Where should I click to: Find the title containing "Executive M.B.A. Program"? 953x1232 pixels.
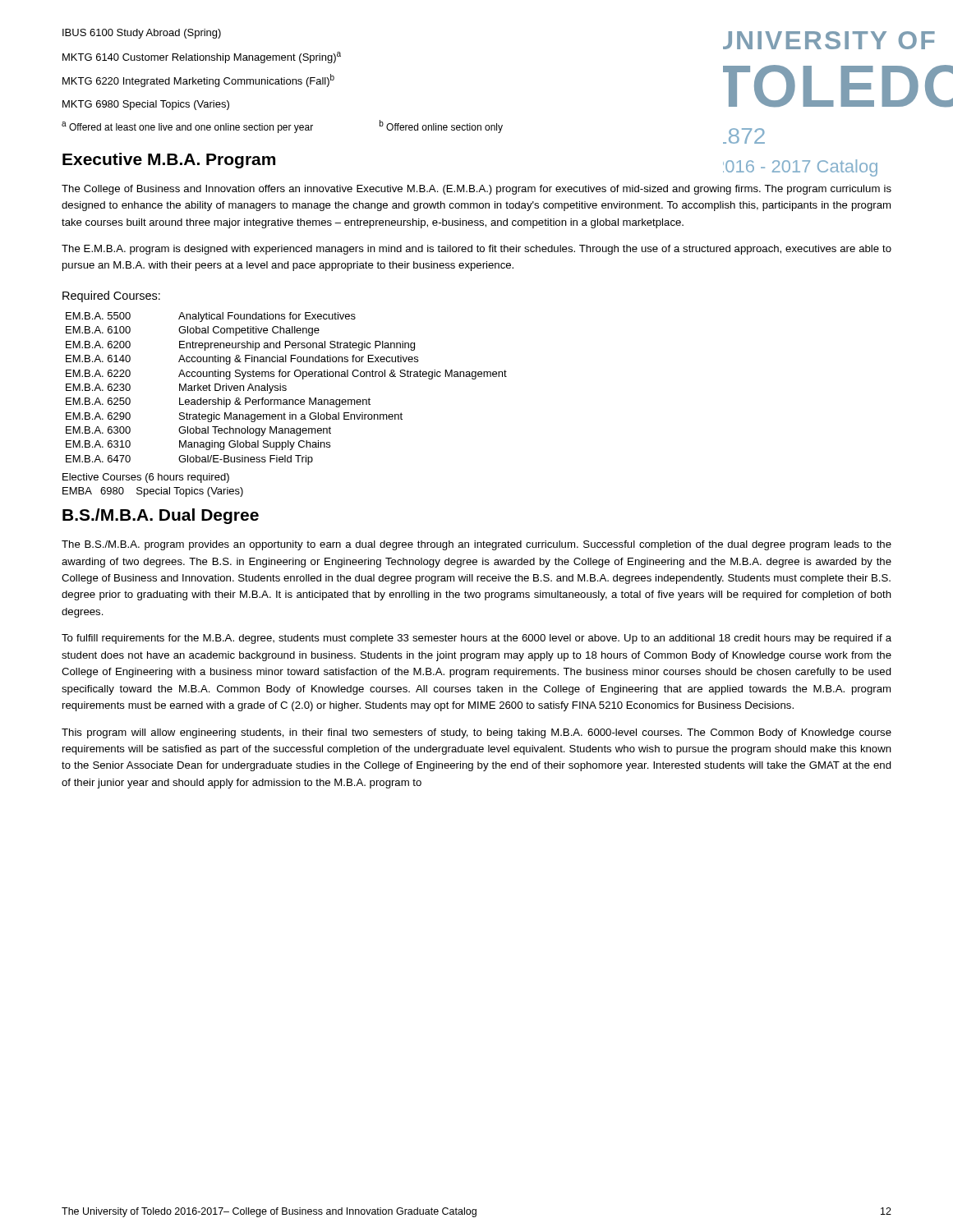coord(169,159)
